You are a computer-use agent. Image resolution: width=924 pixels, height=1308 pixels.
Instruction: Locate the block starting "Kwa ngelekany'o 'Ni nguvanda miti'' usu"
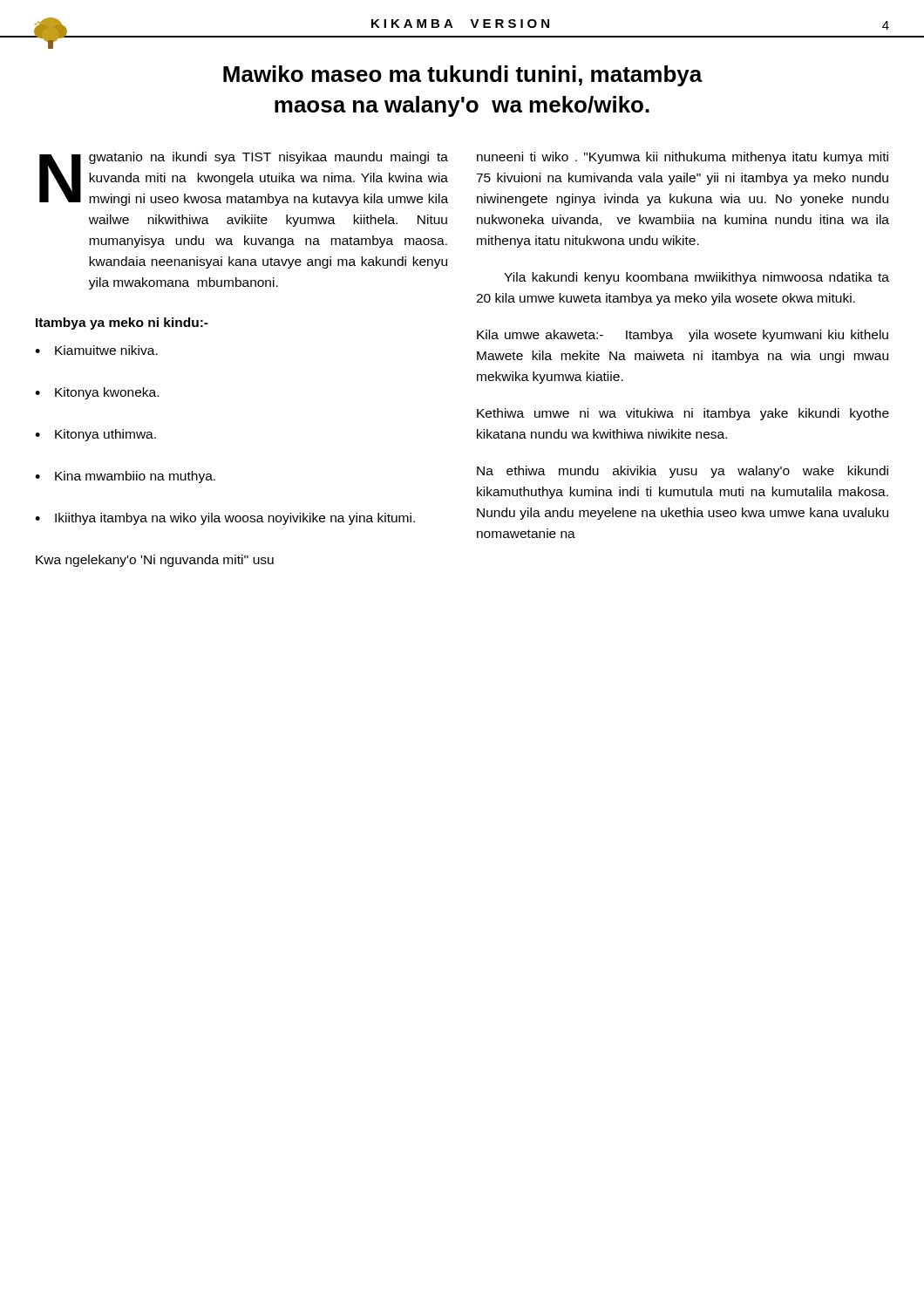point(155,559)
